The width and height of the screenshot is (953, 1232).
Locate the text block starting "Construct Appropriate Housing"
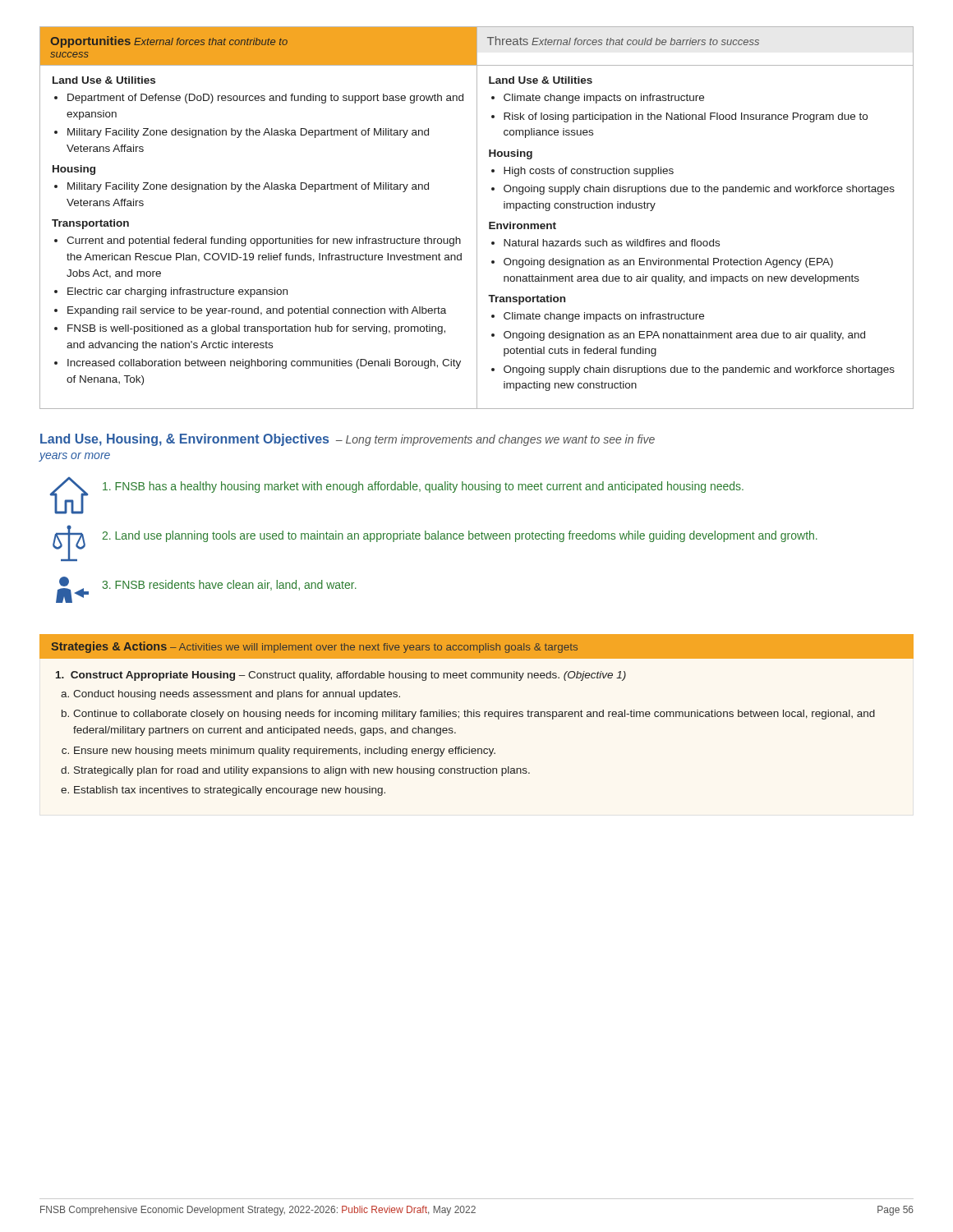click(x=341, y=676)
